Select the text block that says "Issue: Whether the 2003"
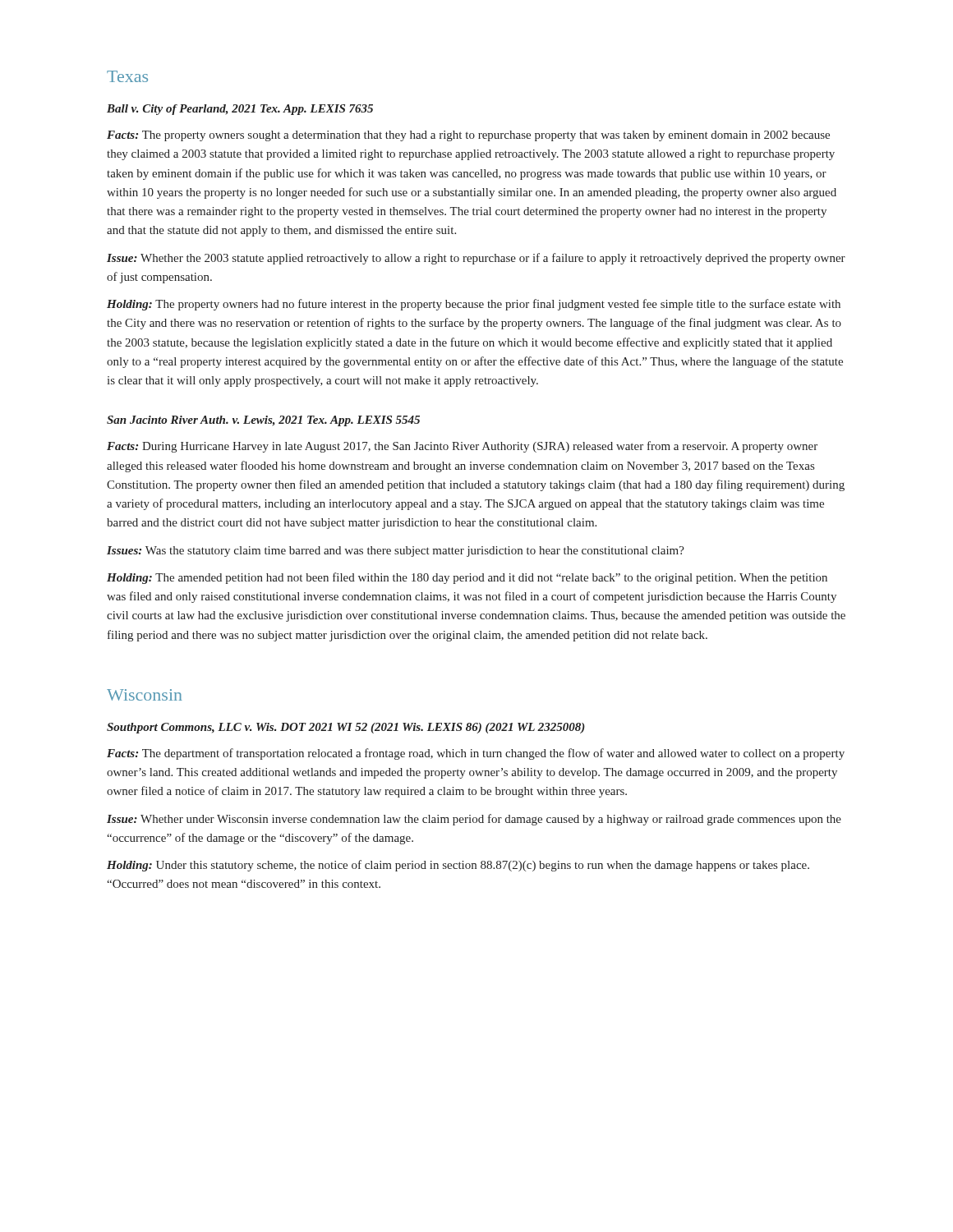Viewport: 953px width, 1232px height. click(x=476, y=267)
